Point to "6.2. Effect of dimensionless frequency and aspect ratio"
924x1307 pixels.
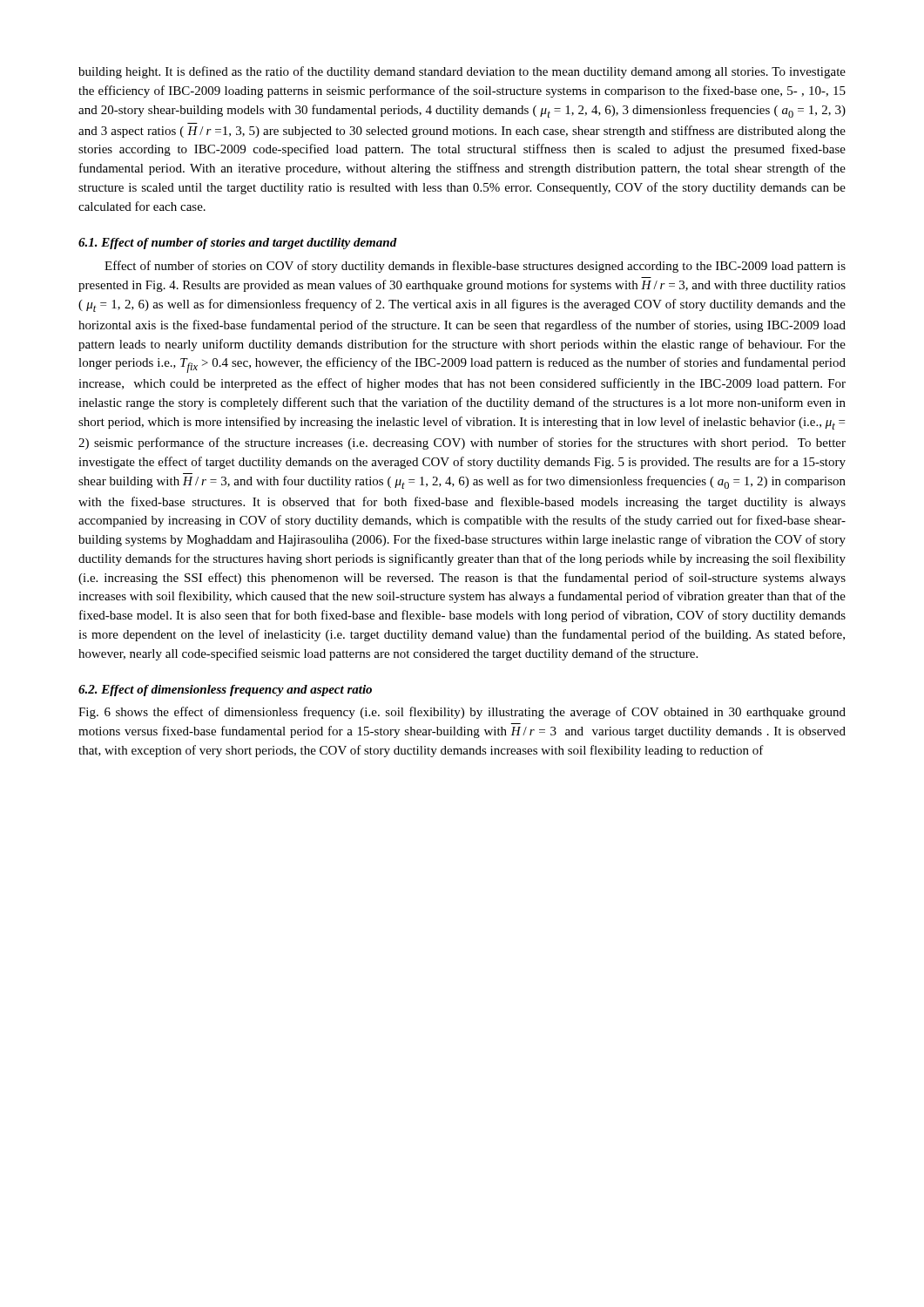[225, 691]
